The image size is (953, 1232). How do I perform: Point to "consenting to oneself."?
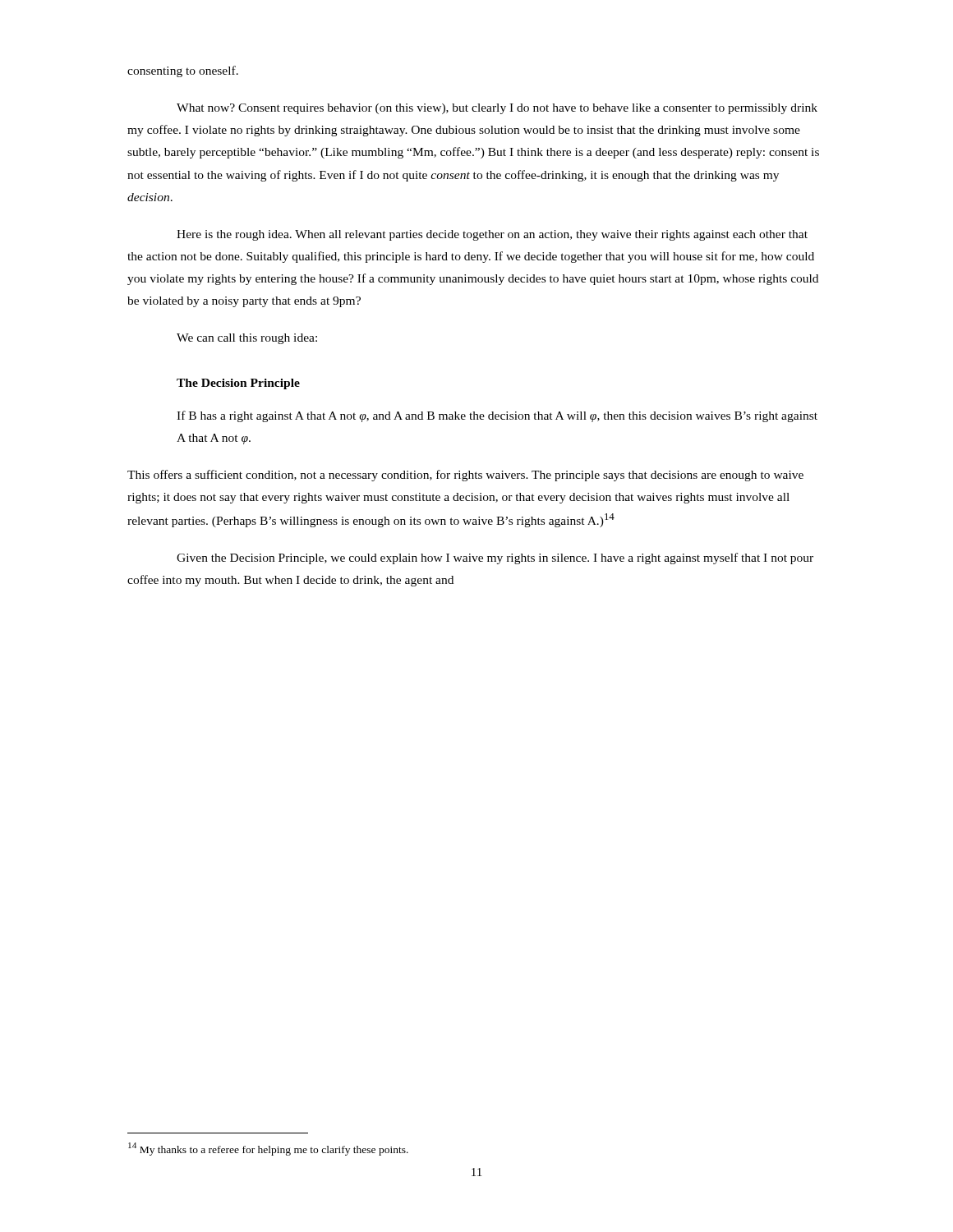183,71
